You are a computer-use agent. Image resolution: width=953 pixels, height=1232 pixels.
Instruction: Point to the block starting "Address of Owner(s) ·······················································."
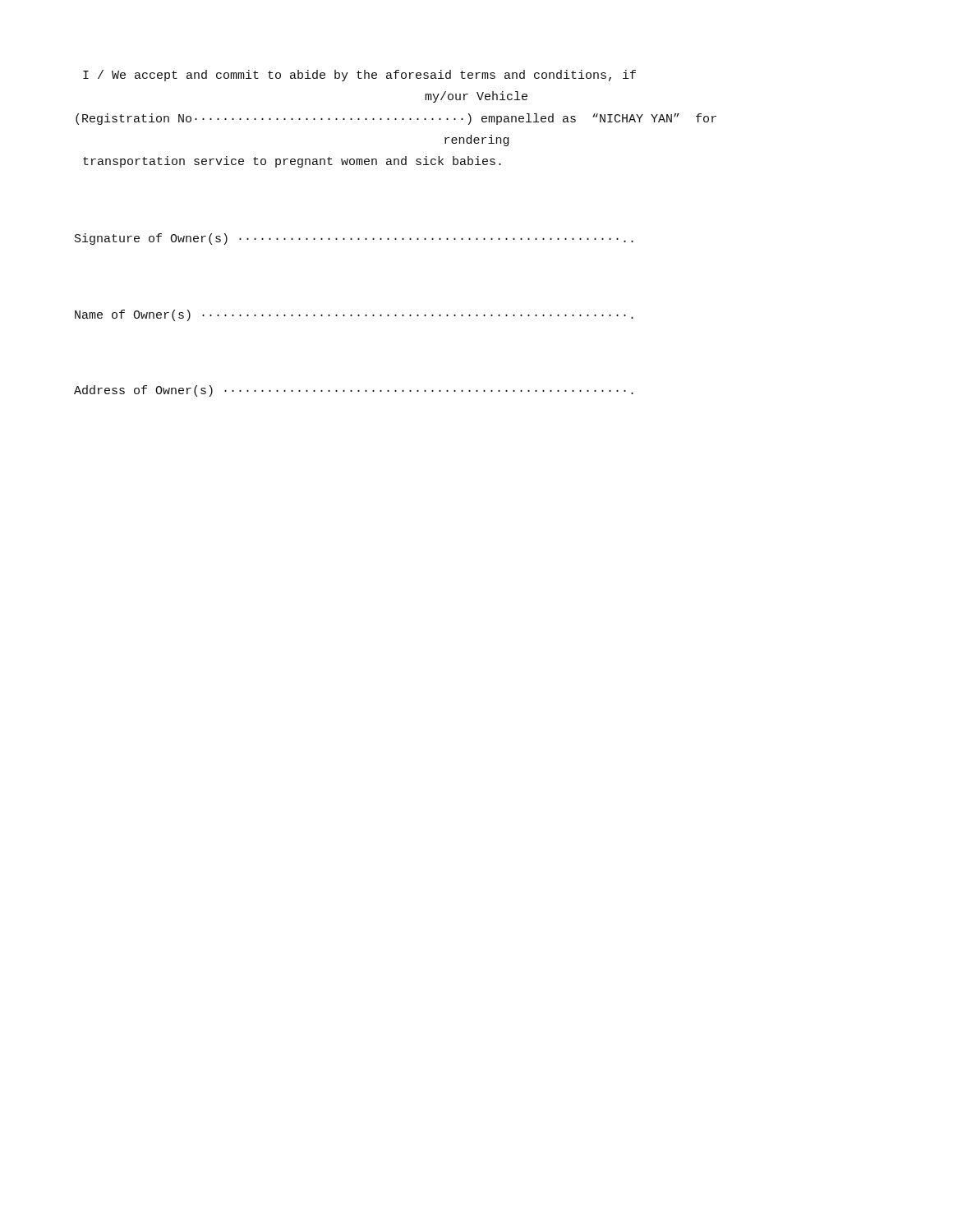[355, 392]
